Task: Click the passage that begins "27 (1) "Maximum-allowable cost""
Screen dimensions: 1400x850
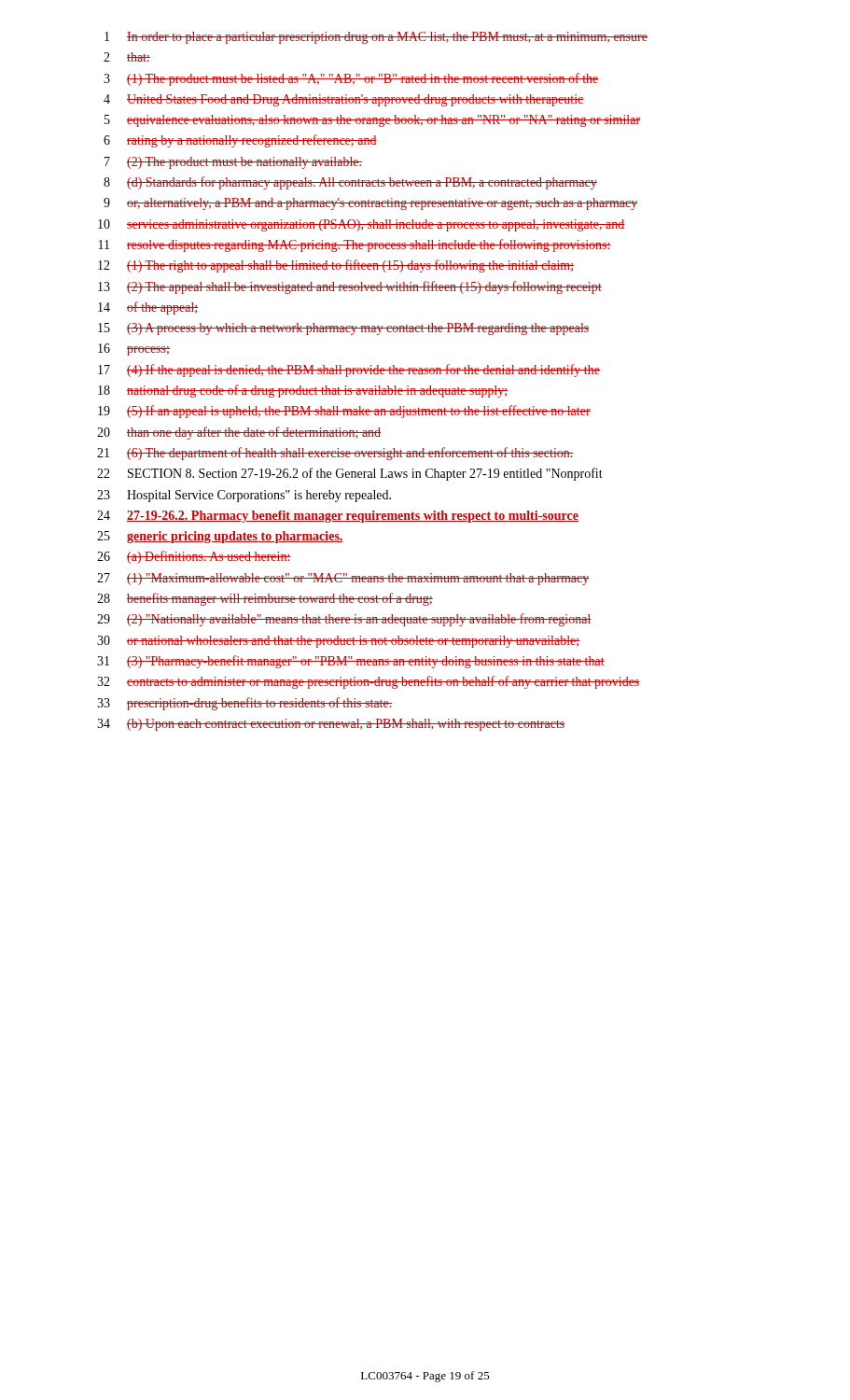Action: pos(434,579)
